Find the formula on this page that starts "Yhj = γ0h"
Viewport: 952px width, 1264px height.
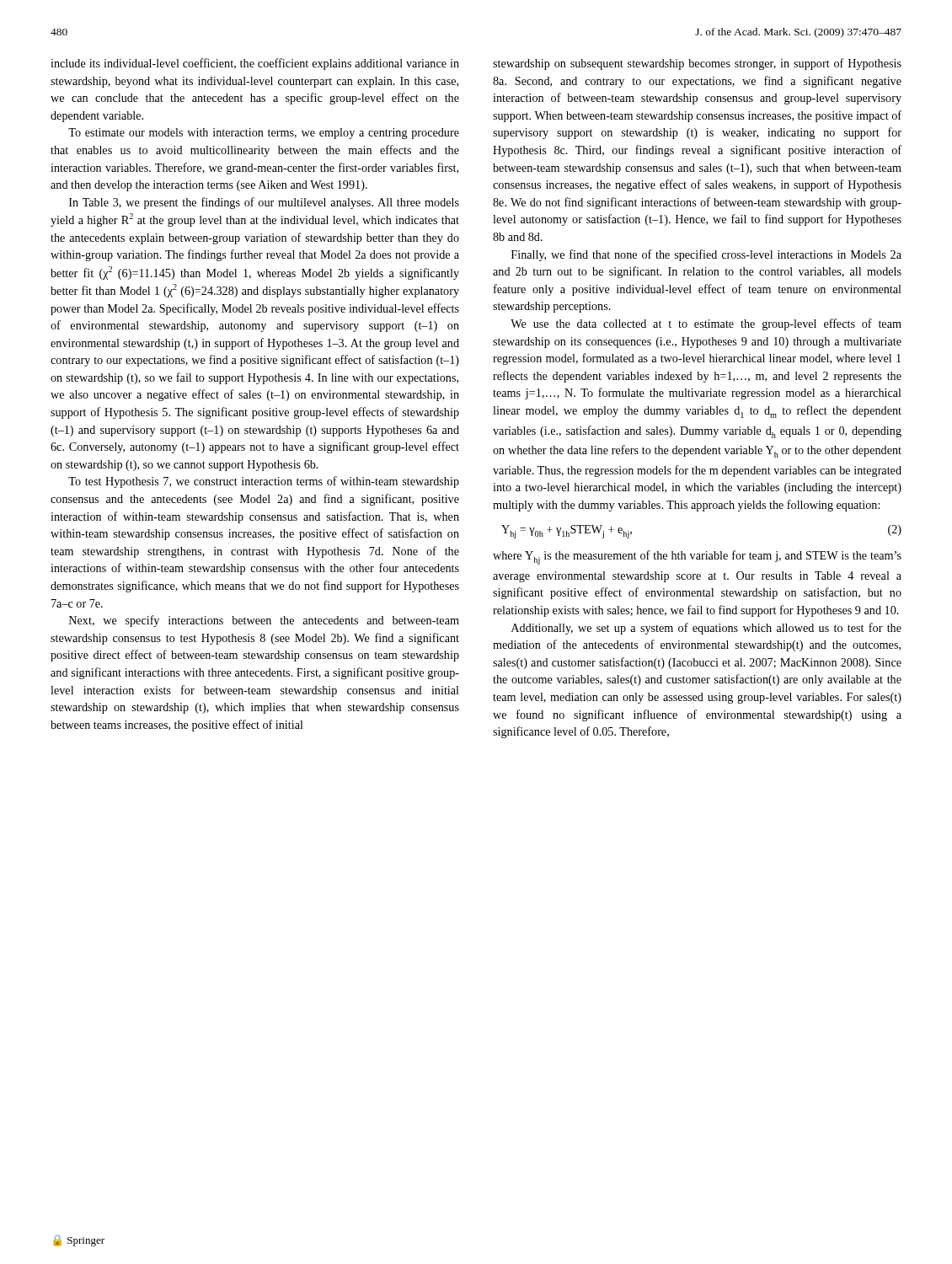click(x=567, y=531)
